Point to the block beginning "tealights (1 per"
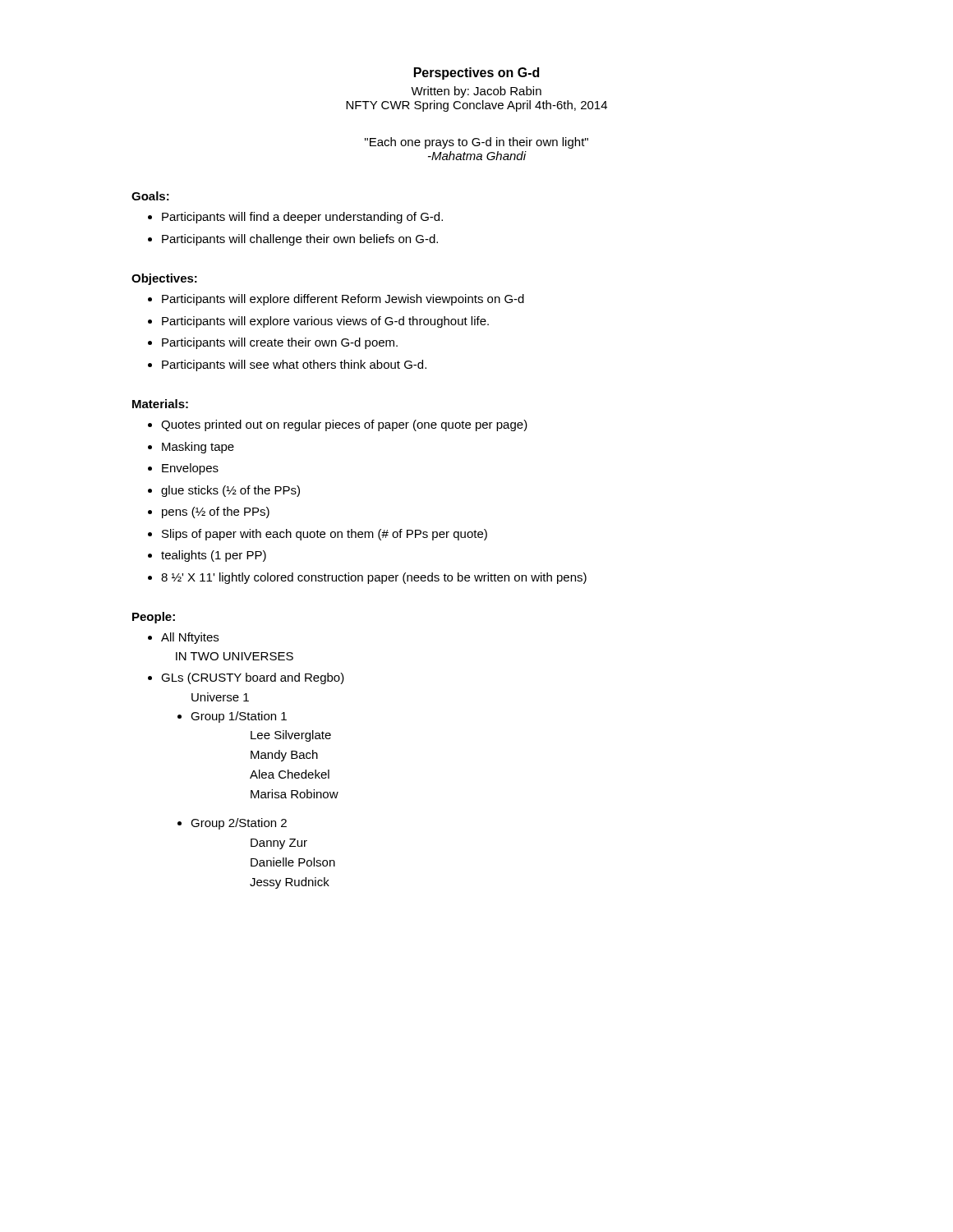Screen dimensions: 1232x953 coord(214,555)
